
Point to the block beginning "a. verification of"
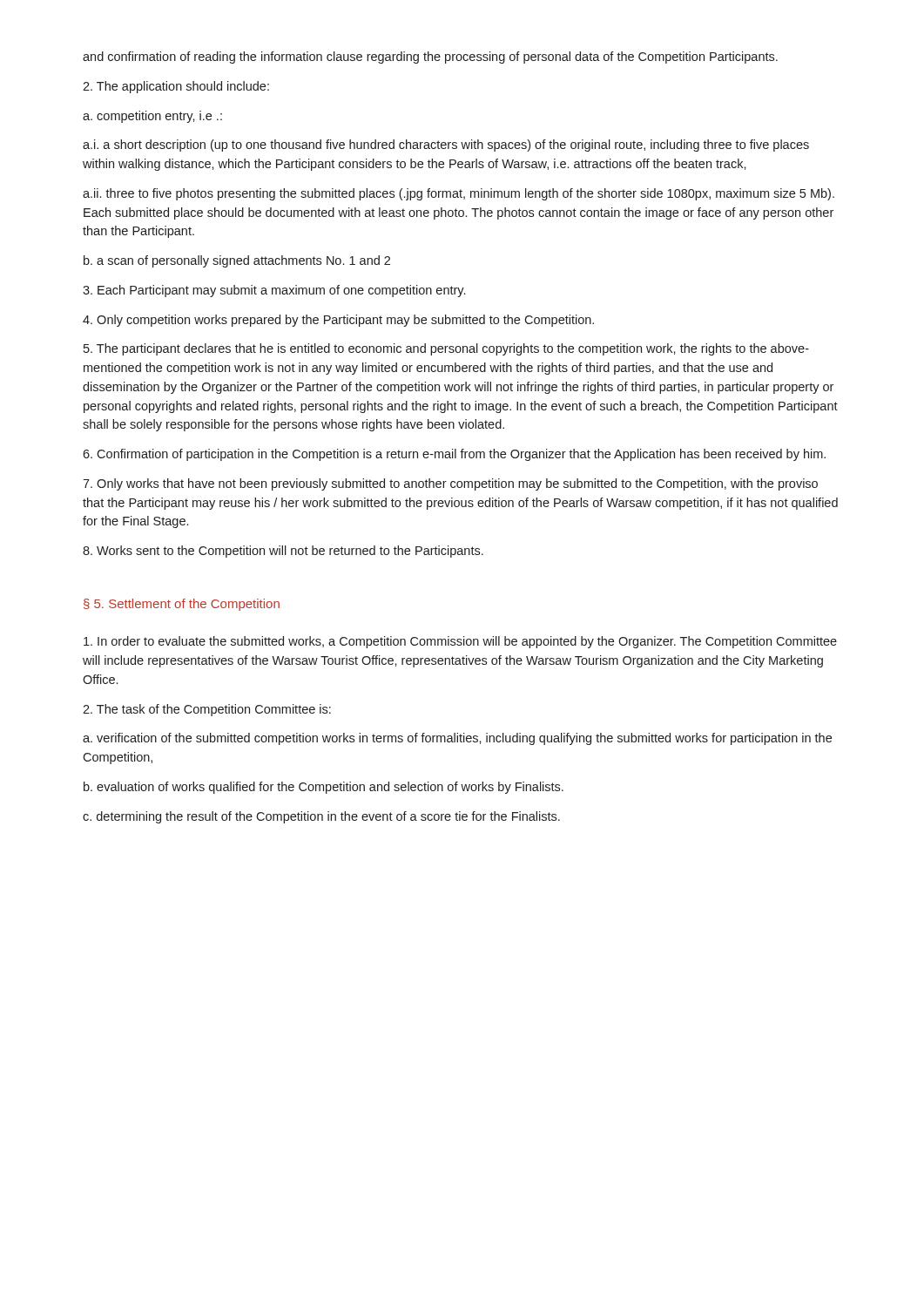pos(458,748)
